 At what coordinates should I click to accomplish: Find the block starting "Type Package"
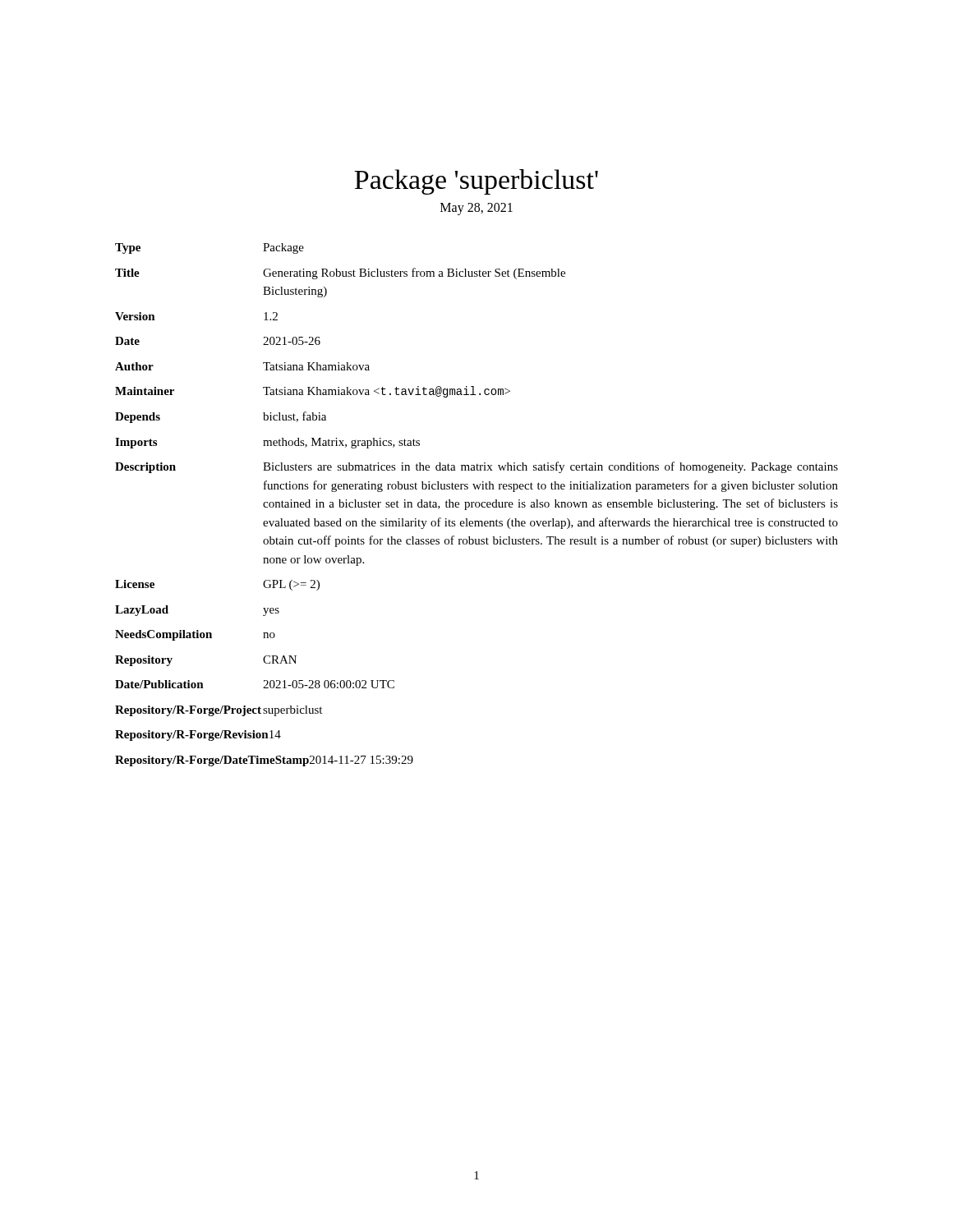pyautogui.click(x=127, y=248)
